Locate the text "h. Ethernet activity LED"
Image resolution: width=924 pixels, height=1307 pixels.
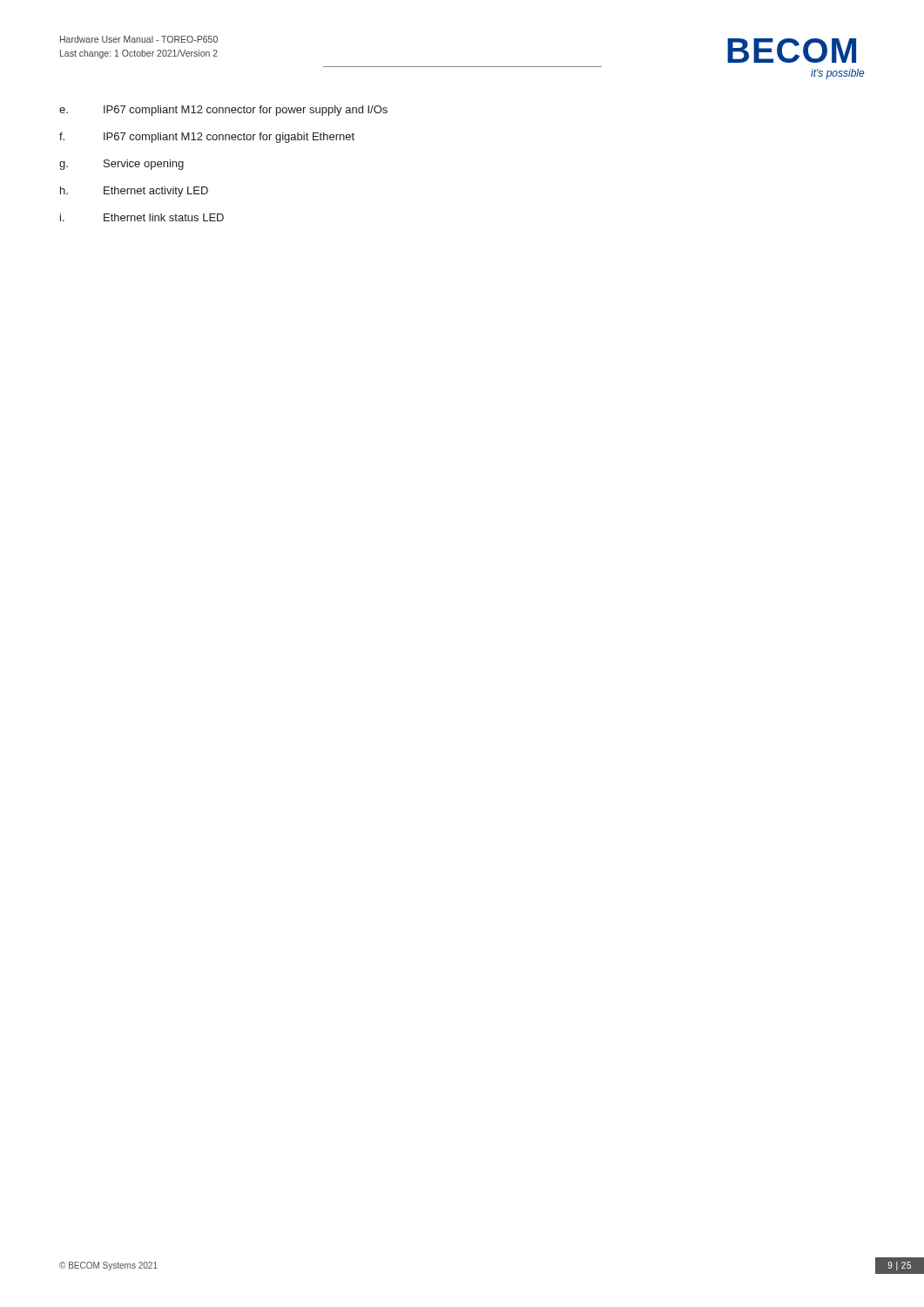(x=134, y=190)
